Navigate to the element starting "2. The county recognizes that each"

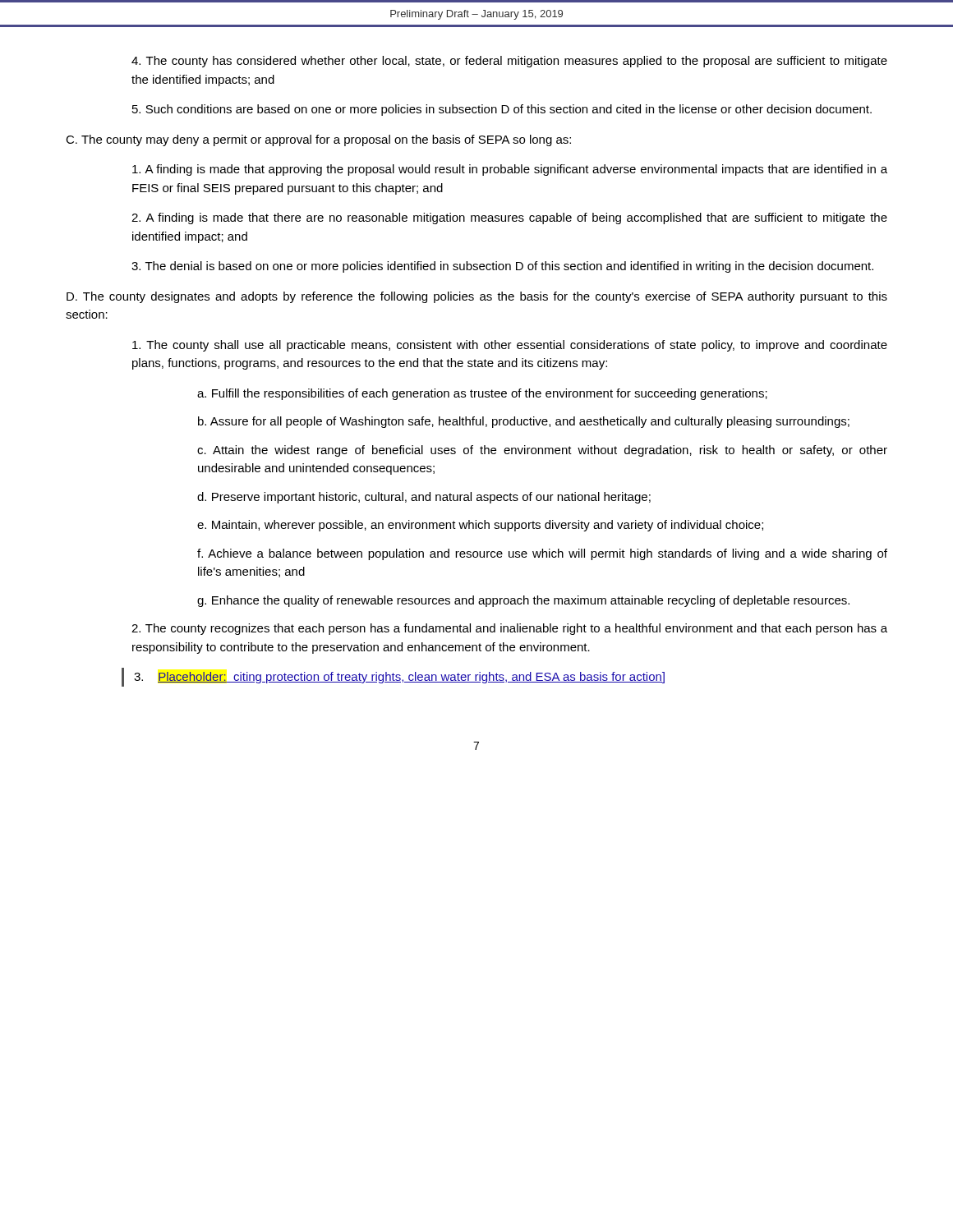[x=509, y=637]
